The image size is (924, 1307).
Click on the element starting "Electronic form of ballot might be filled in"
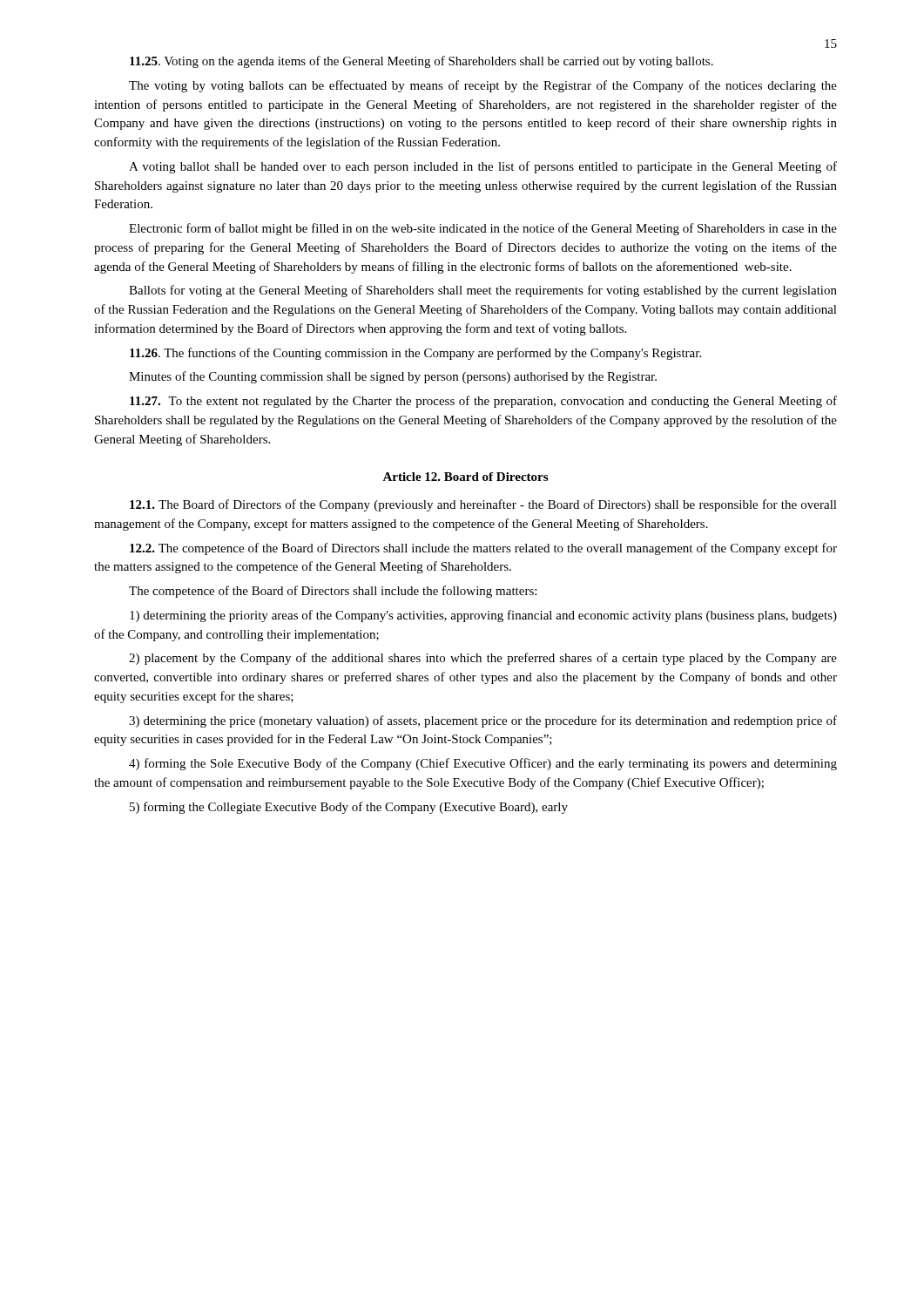tap(465, 247)
